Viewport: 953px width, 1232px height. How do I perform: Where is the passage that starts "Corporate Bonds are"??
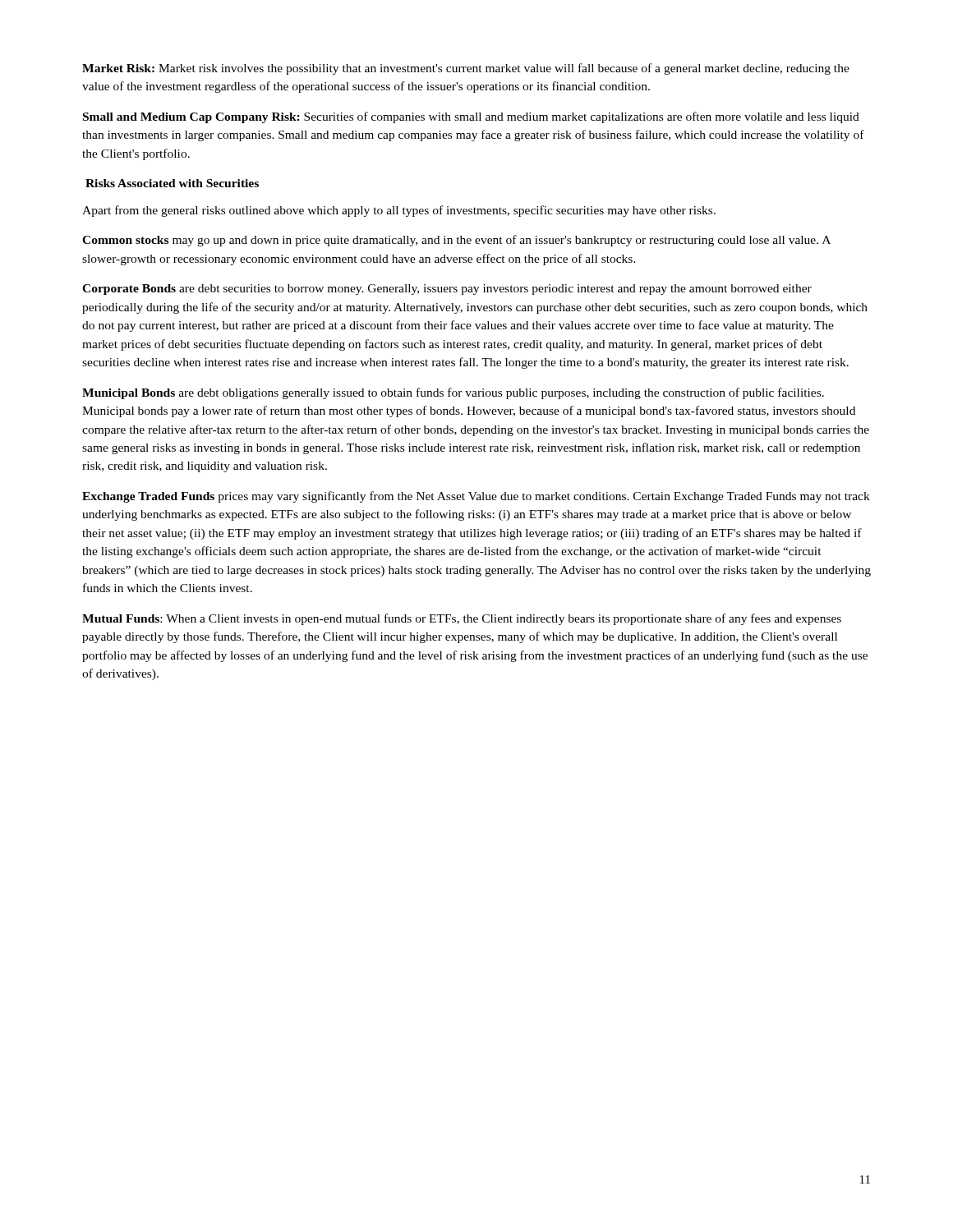tap(476, 326)
